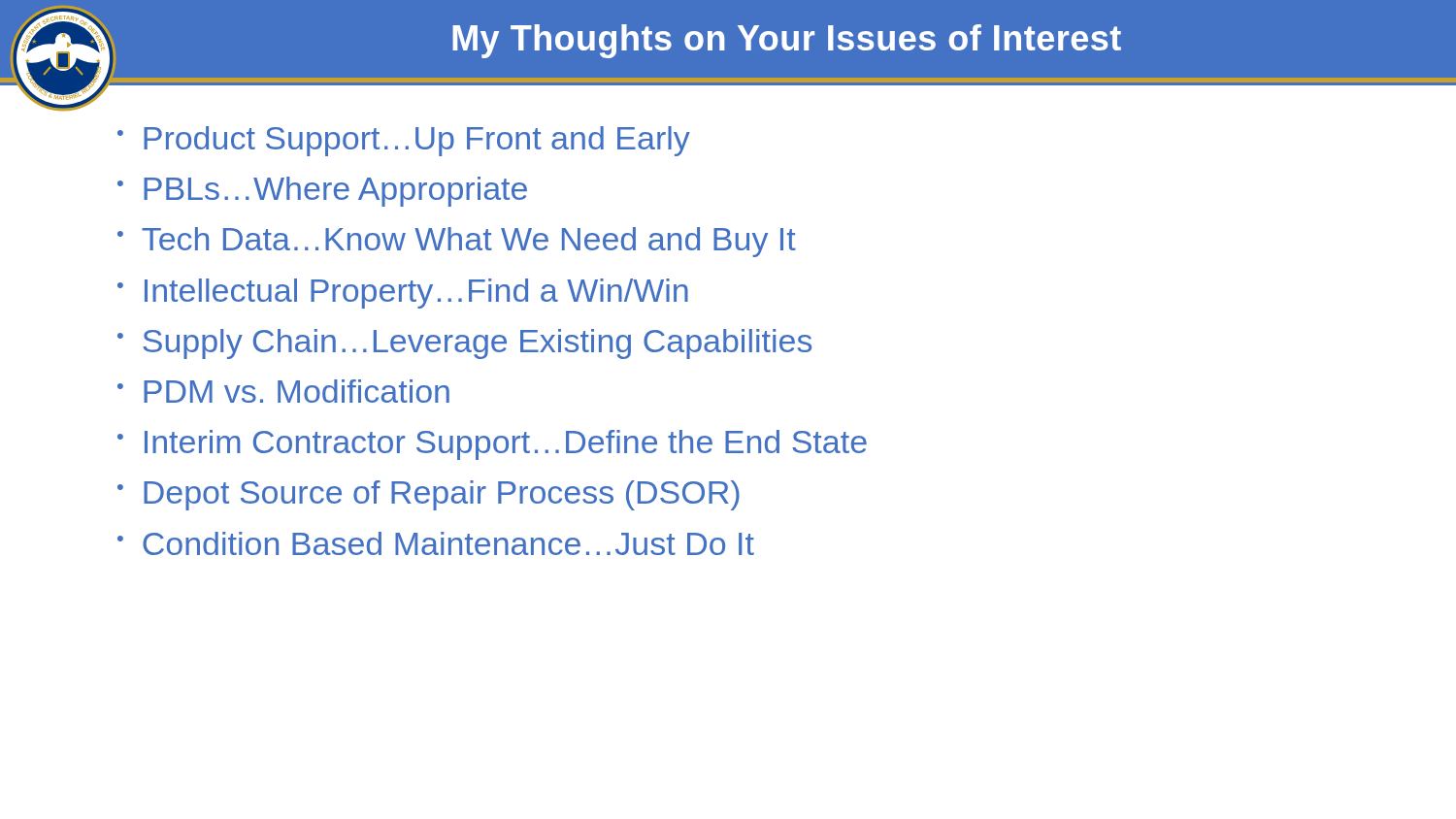1456x819 pixels.
Task: Click on the logo
Action: pyautogui.click(x=63, y=58)
